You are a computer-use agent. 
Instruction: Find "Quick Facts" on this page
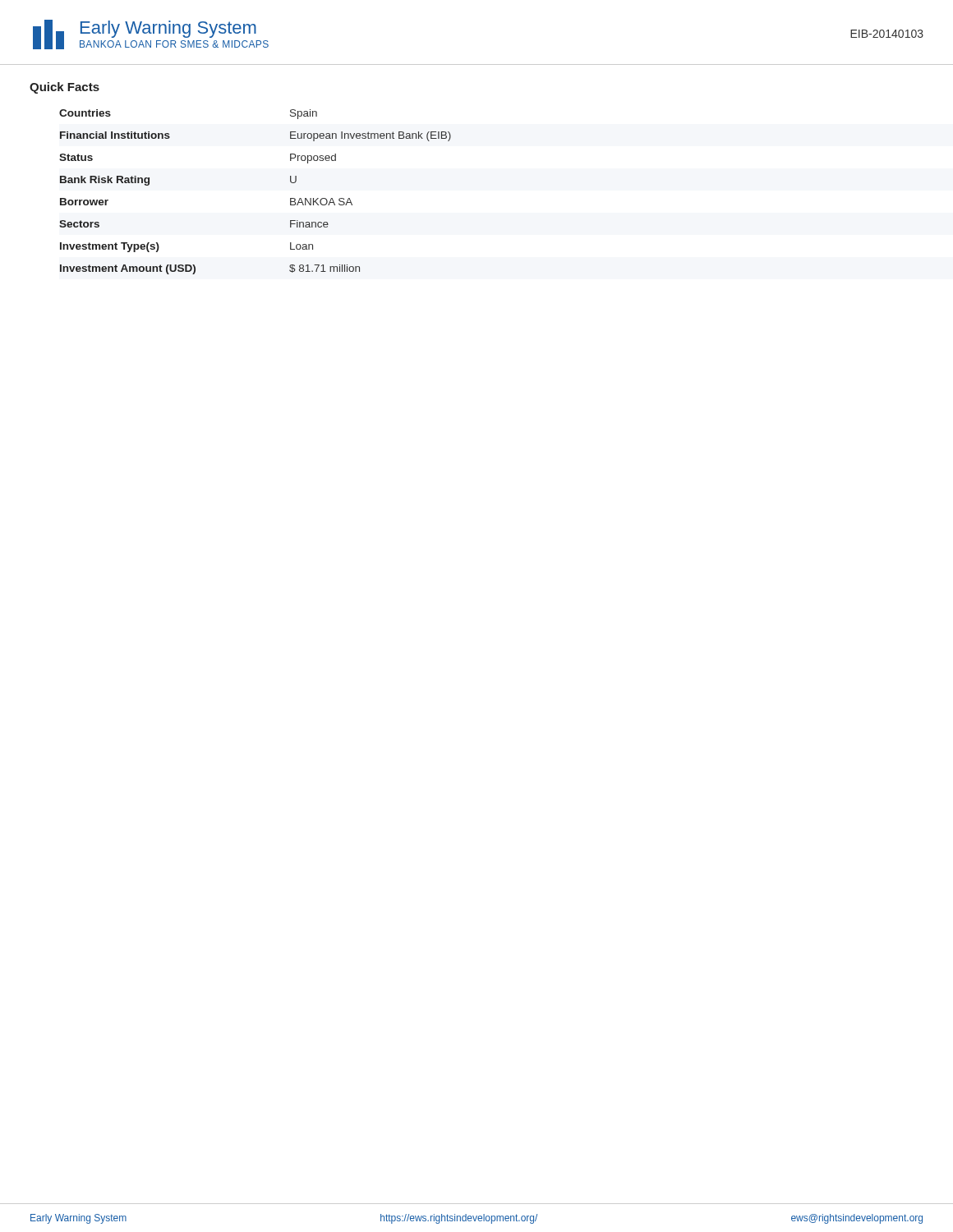point(65,87)
